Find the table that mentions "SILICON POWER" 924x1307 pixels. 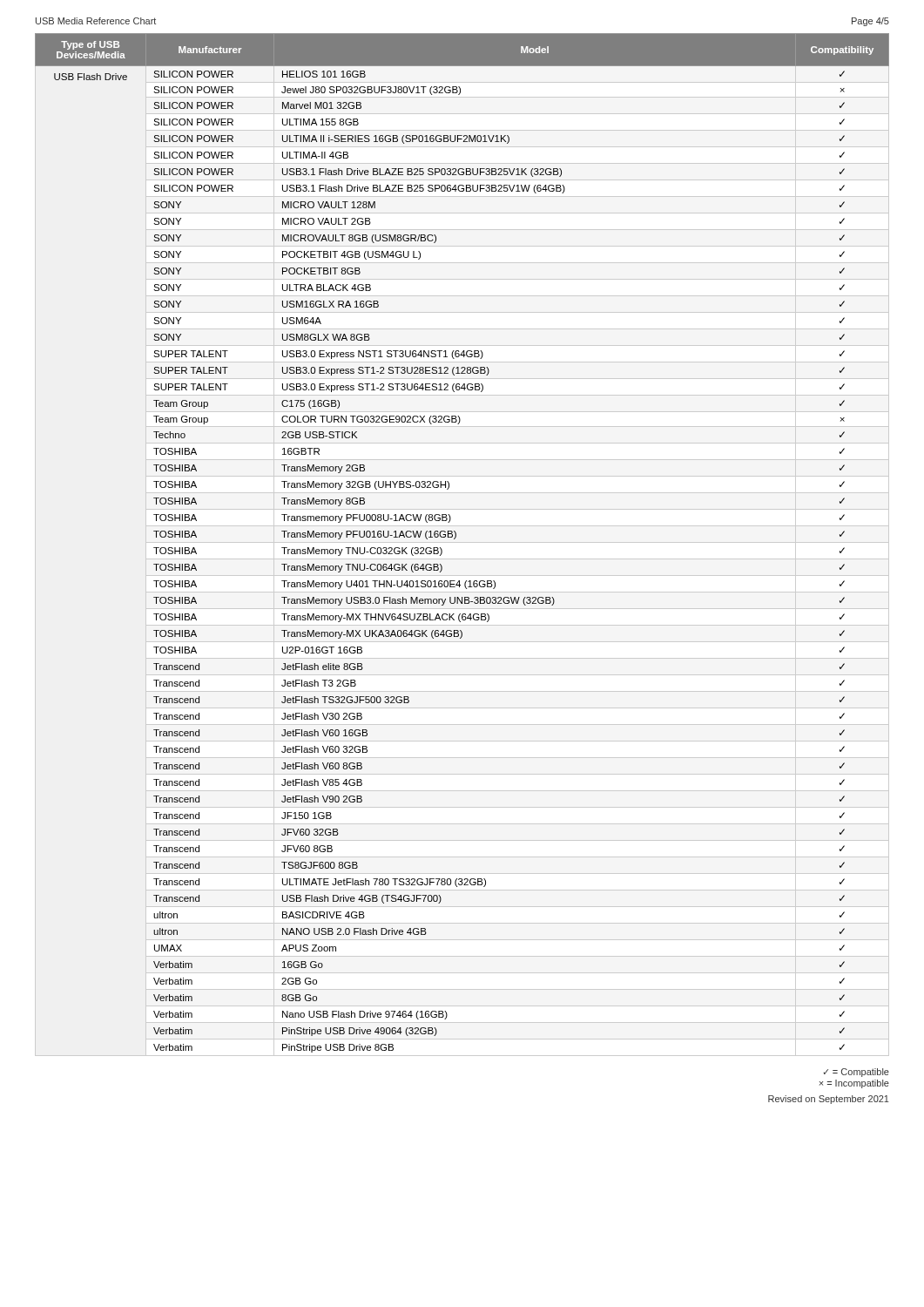click(x=462, y=545)
